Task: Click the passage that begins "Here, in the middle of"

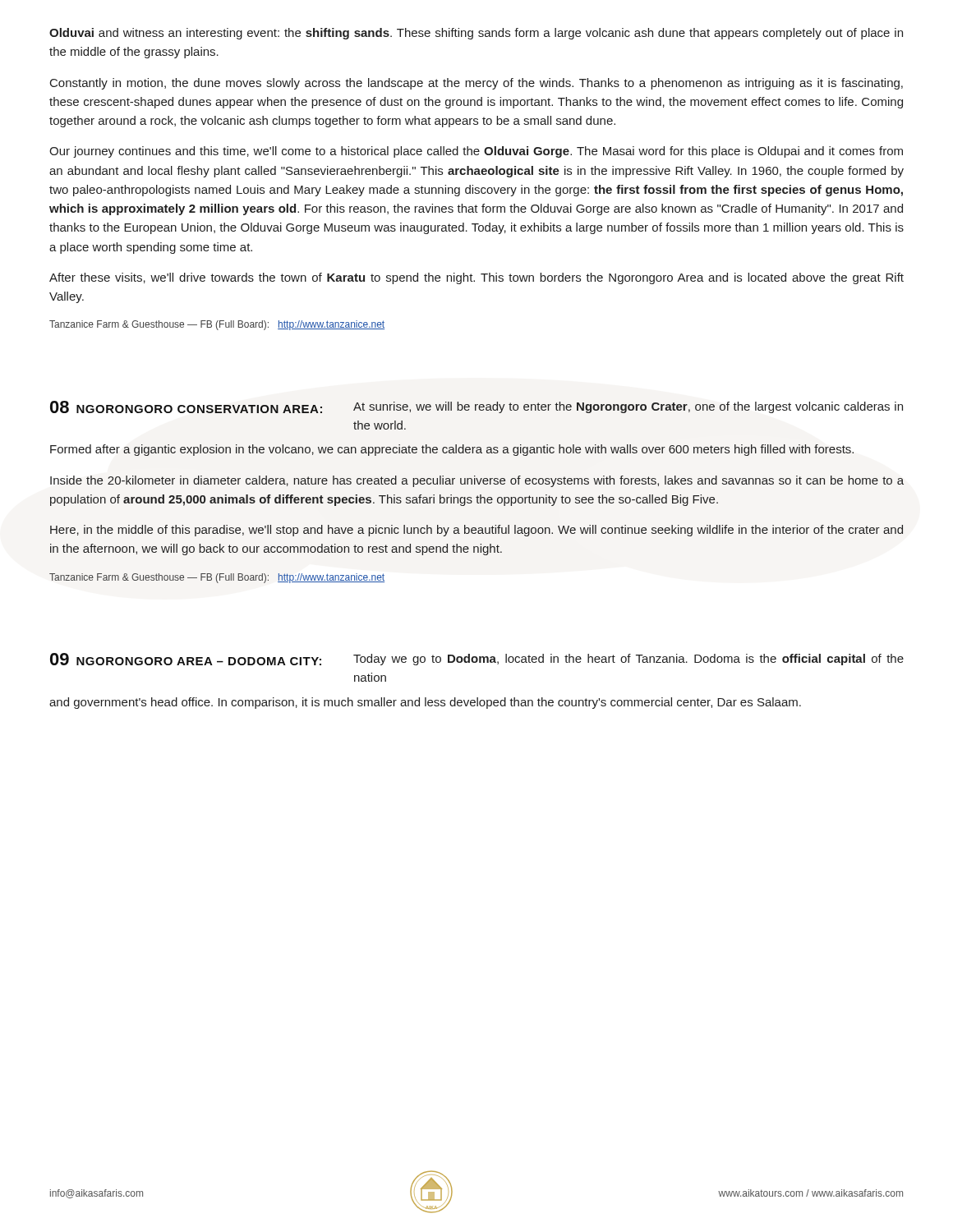Action: (476, 539)
